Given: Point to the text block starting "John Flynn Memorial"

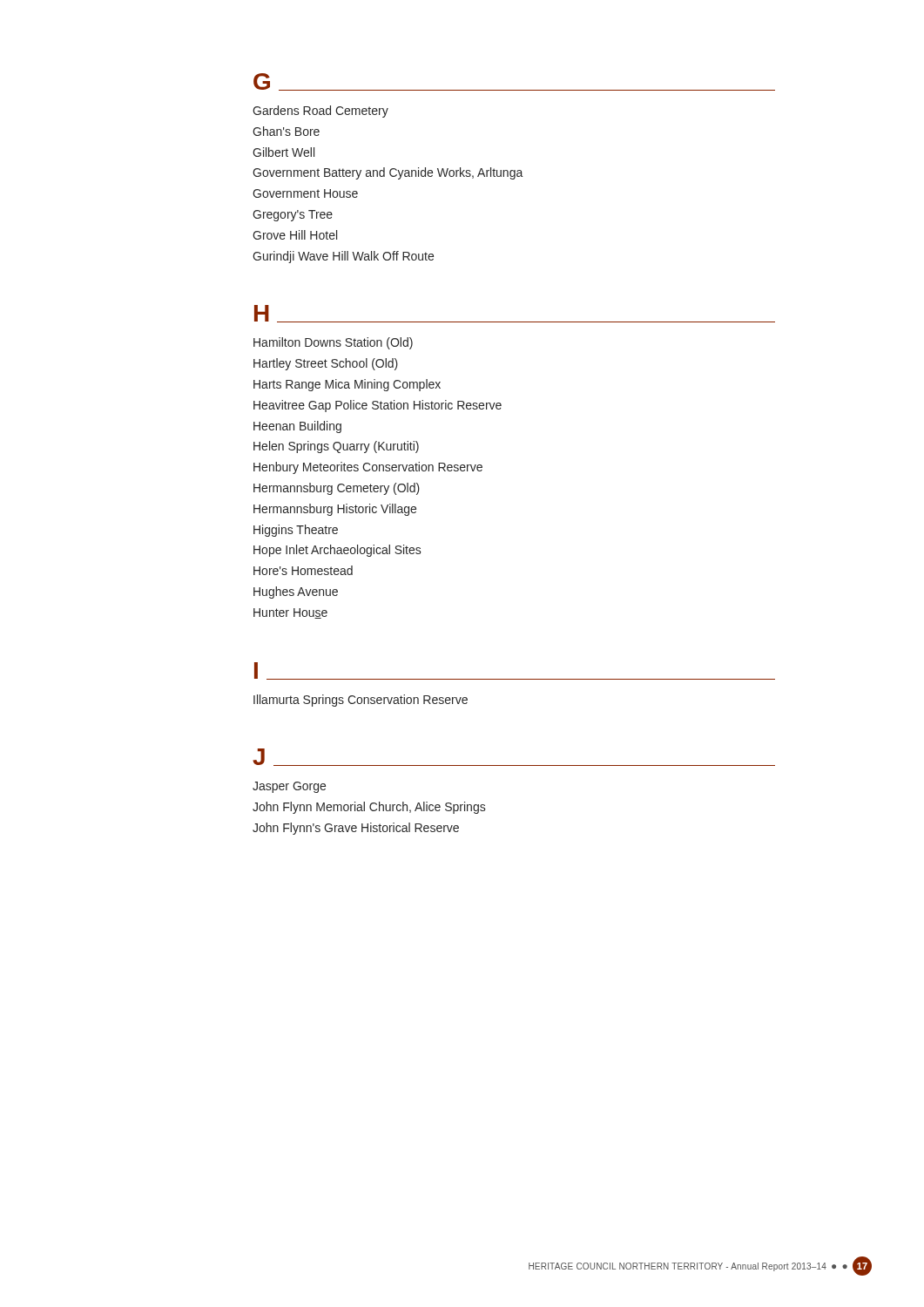Looking at the screenshot, I should coord(369,807).
